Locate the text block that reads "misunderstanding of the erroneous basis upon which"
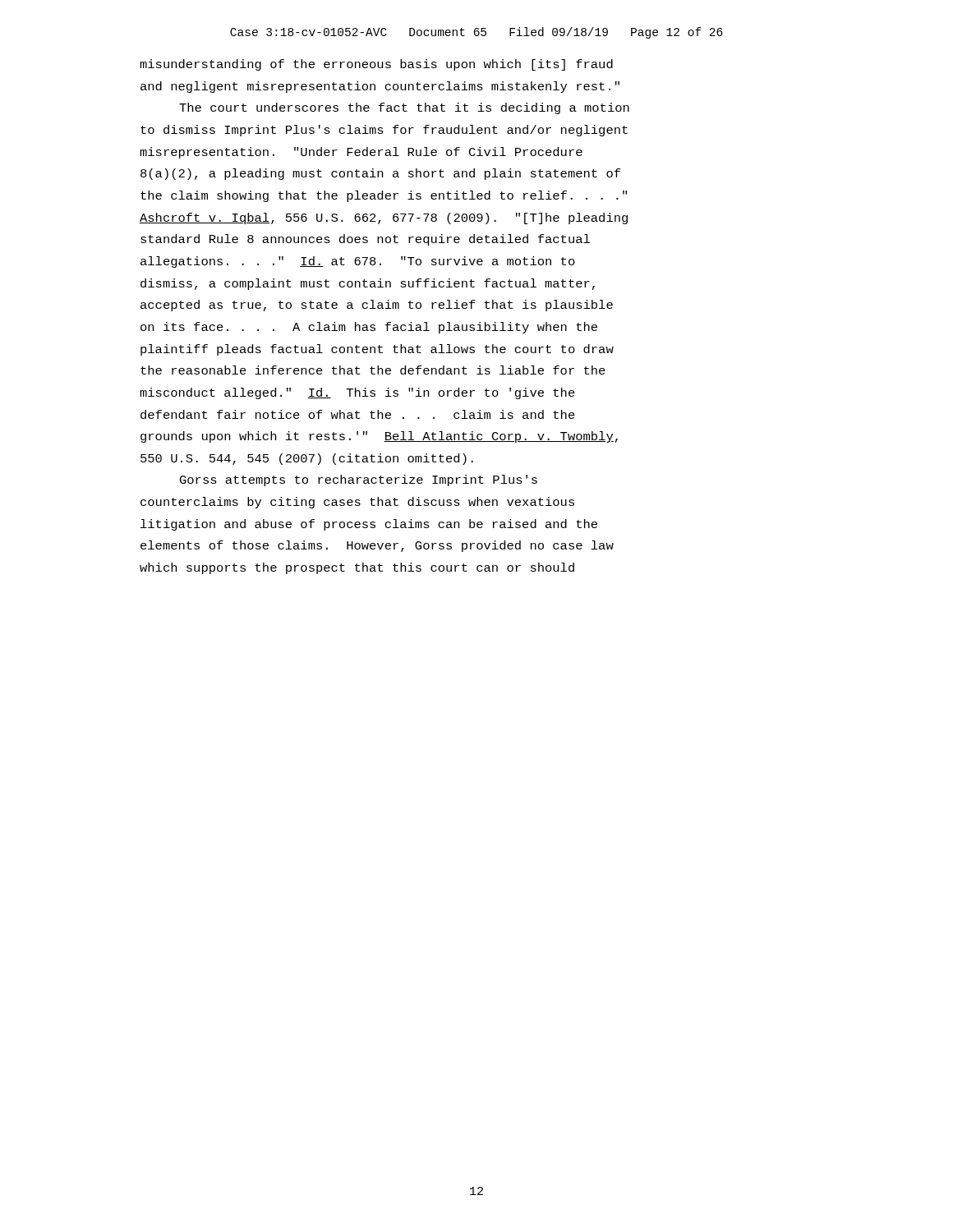This screenshot has height=1232, width=953. pyautogui.click(x=476, y=76)
